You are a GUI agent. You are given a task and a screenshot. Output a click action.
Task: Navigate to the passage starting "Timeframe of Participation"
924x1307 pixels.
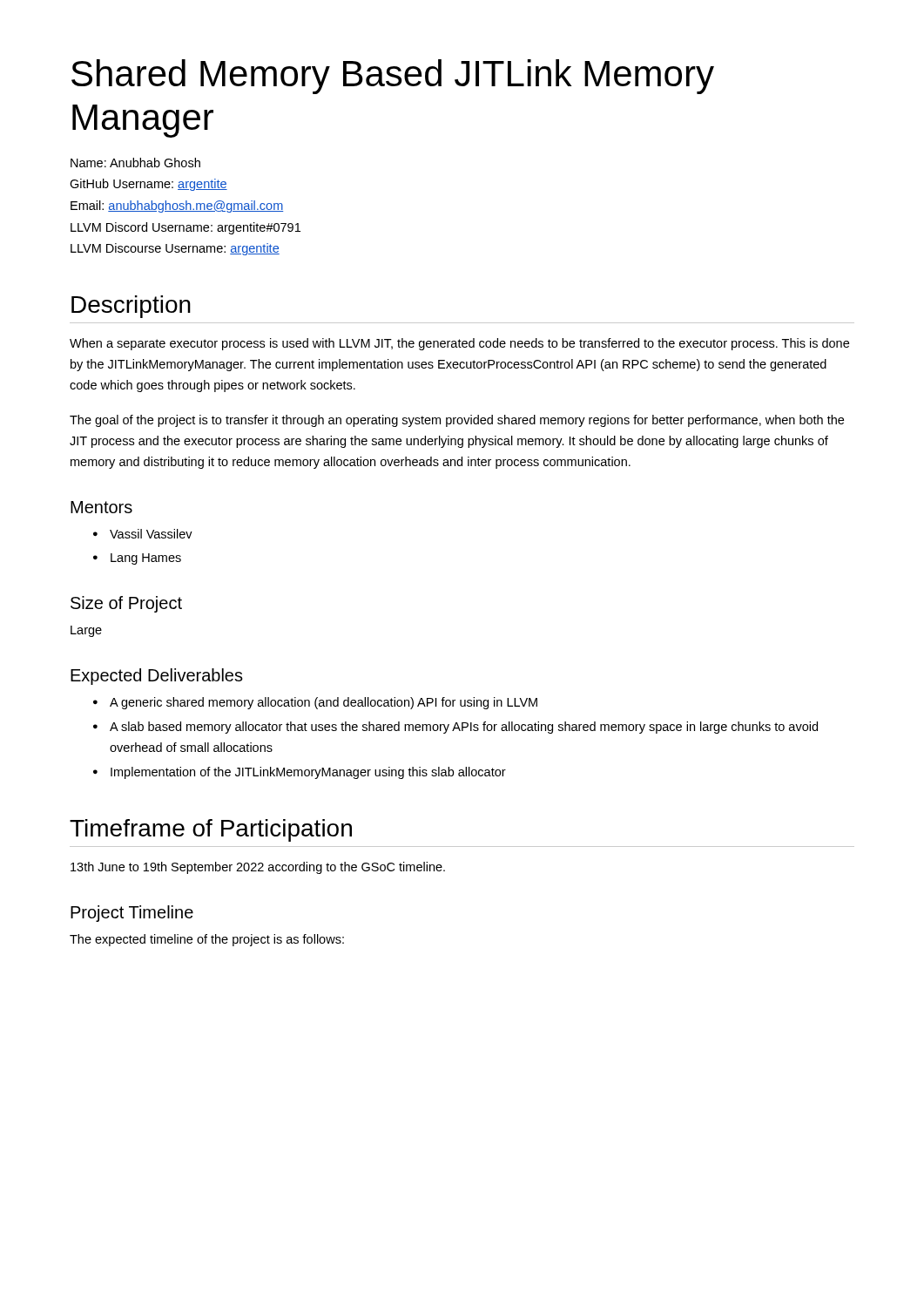(x=211, y=830)
